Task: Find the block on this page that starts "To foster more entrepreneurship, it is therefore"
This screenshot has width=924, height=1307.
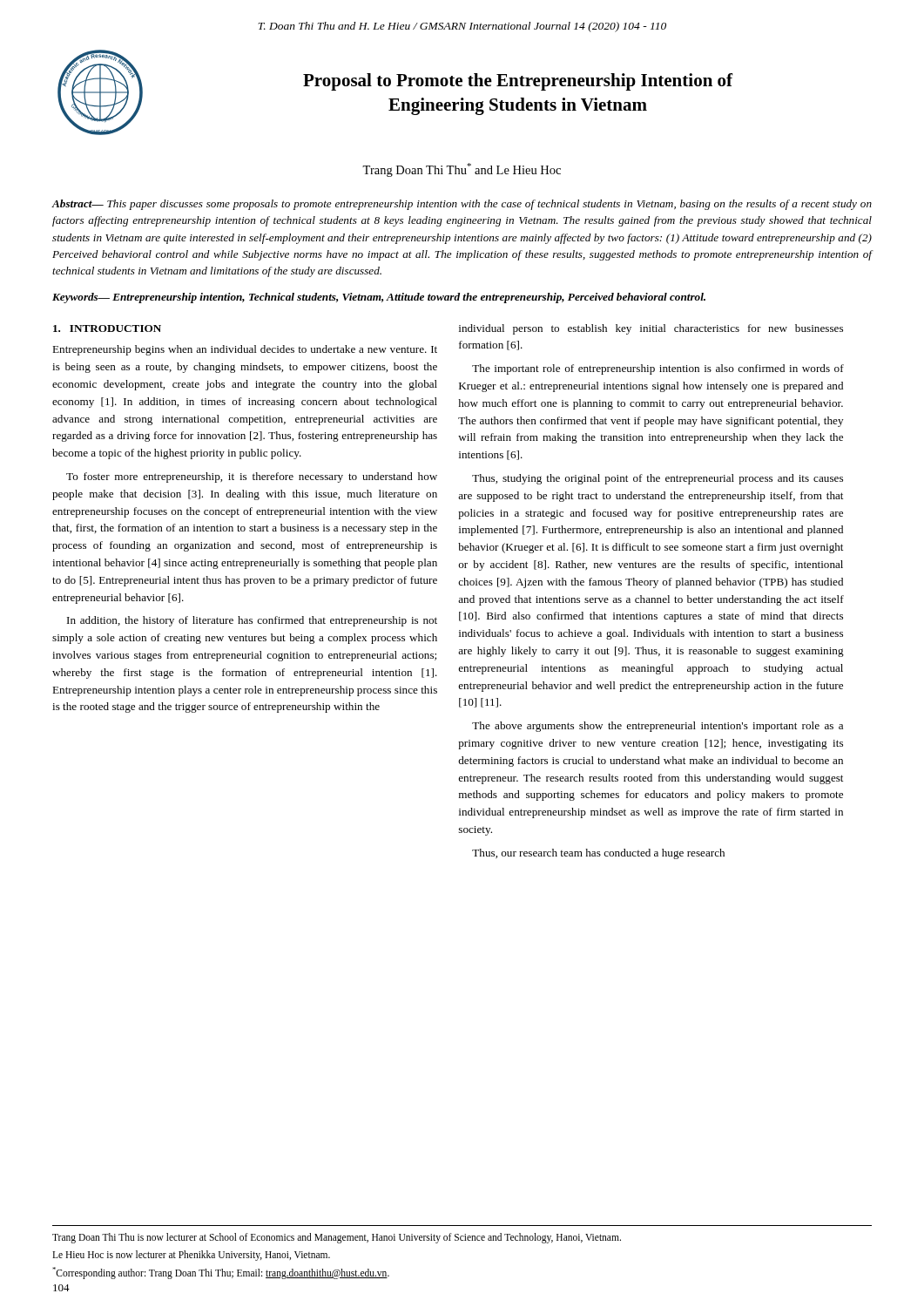Action: pyautogui.click(x=245, y=537)
